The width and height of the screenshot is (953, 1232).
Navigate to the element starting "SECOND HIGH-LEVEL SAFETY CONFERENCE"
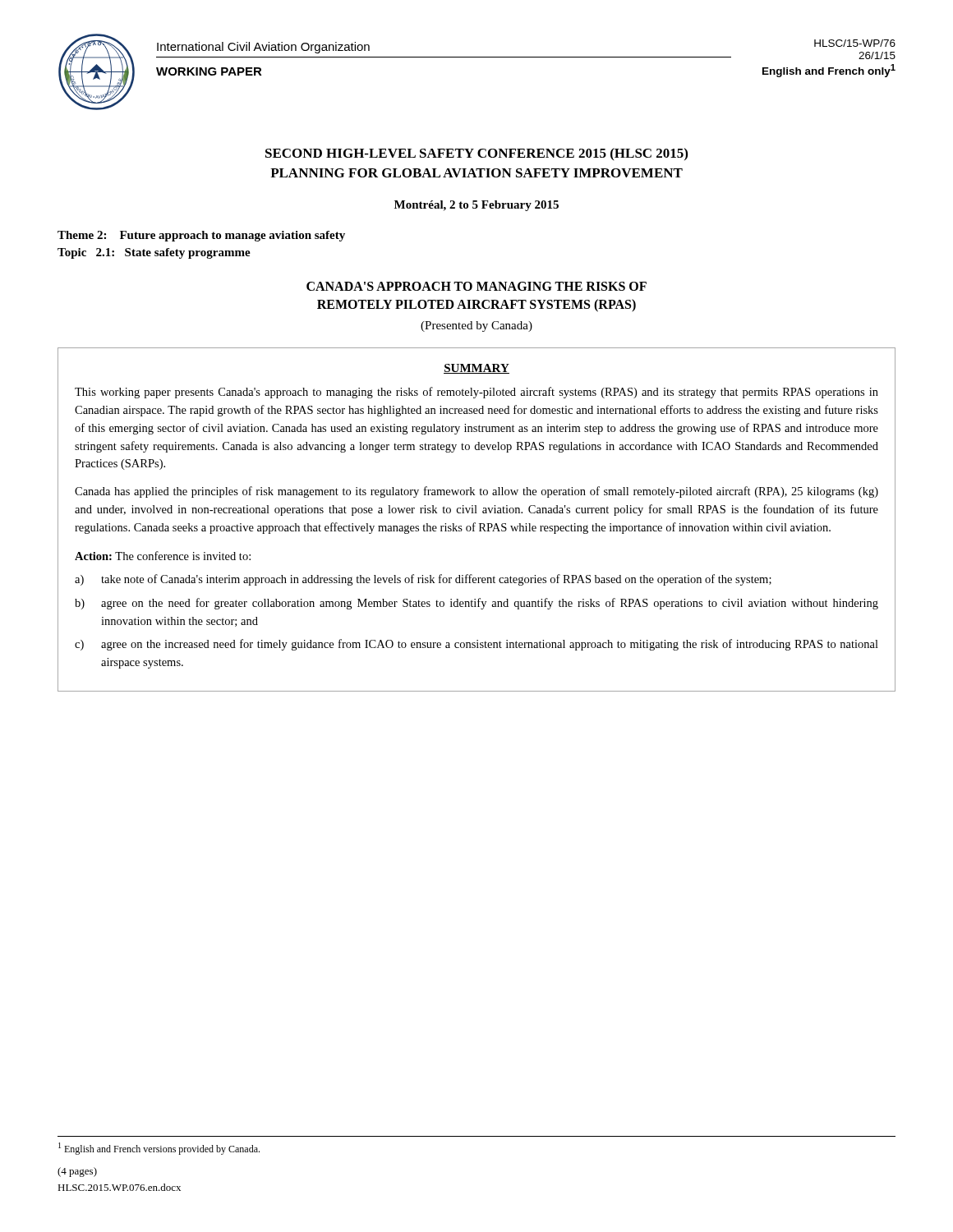476,163
